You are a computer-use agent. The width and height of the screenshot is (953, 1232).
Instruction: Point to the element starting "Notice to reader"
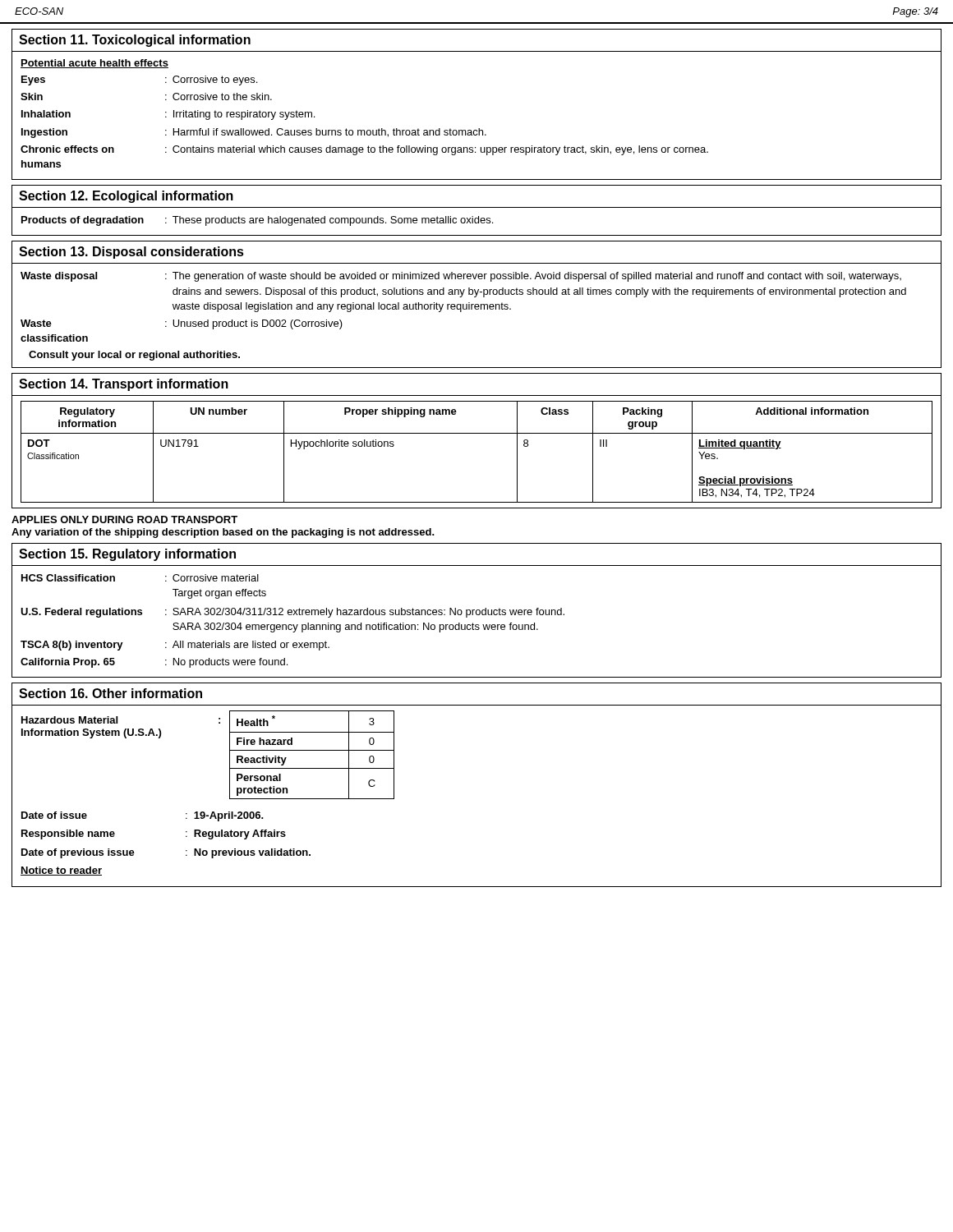pyautogui.click(x=61, y=871)
